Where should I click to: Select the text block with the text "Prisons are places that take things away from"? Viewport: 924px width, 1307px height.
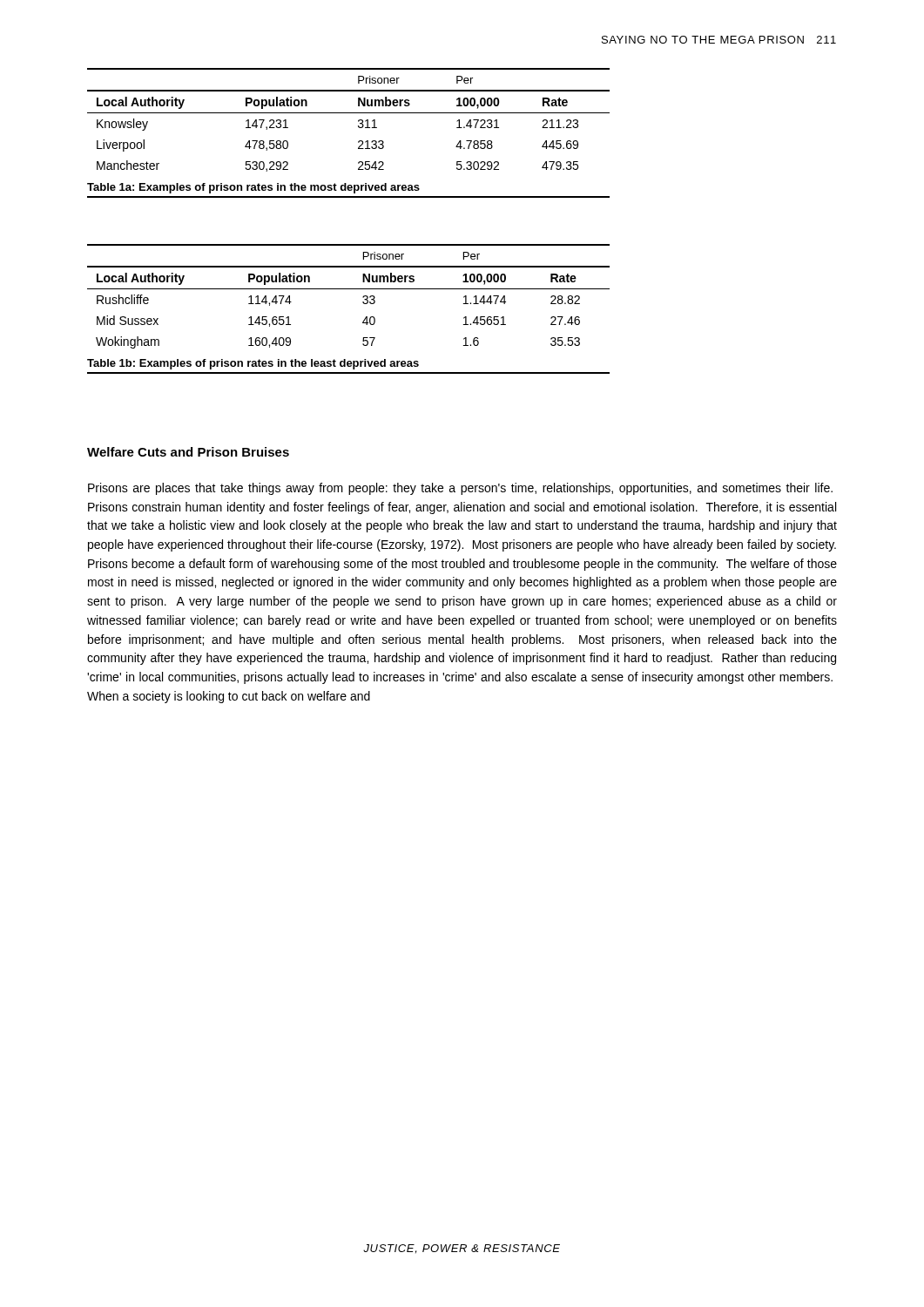[x=462, y=592]
